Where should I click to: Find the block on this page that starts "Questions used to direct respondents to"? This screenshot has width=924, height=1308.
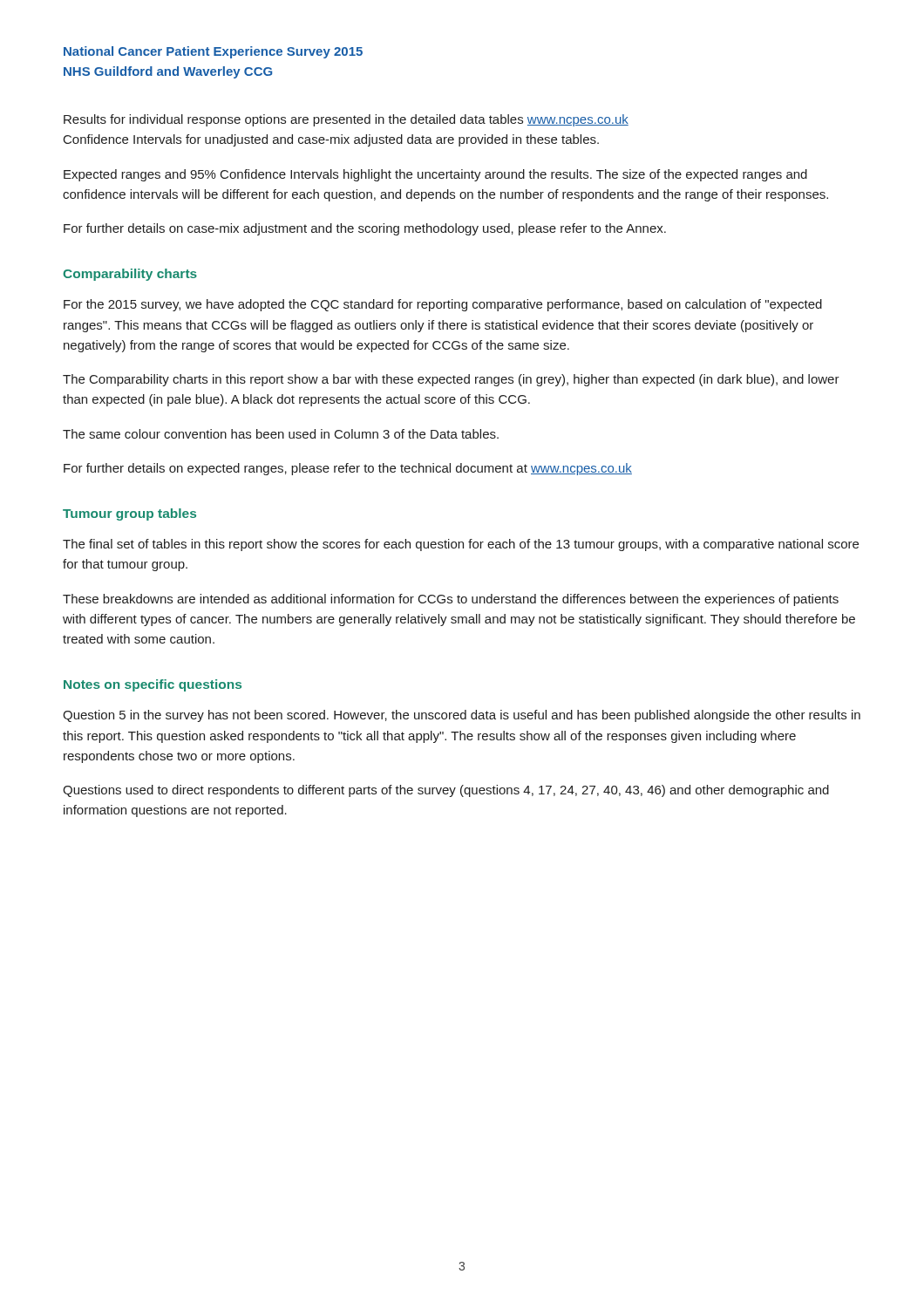click(x=446, y=800)
